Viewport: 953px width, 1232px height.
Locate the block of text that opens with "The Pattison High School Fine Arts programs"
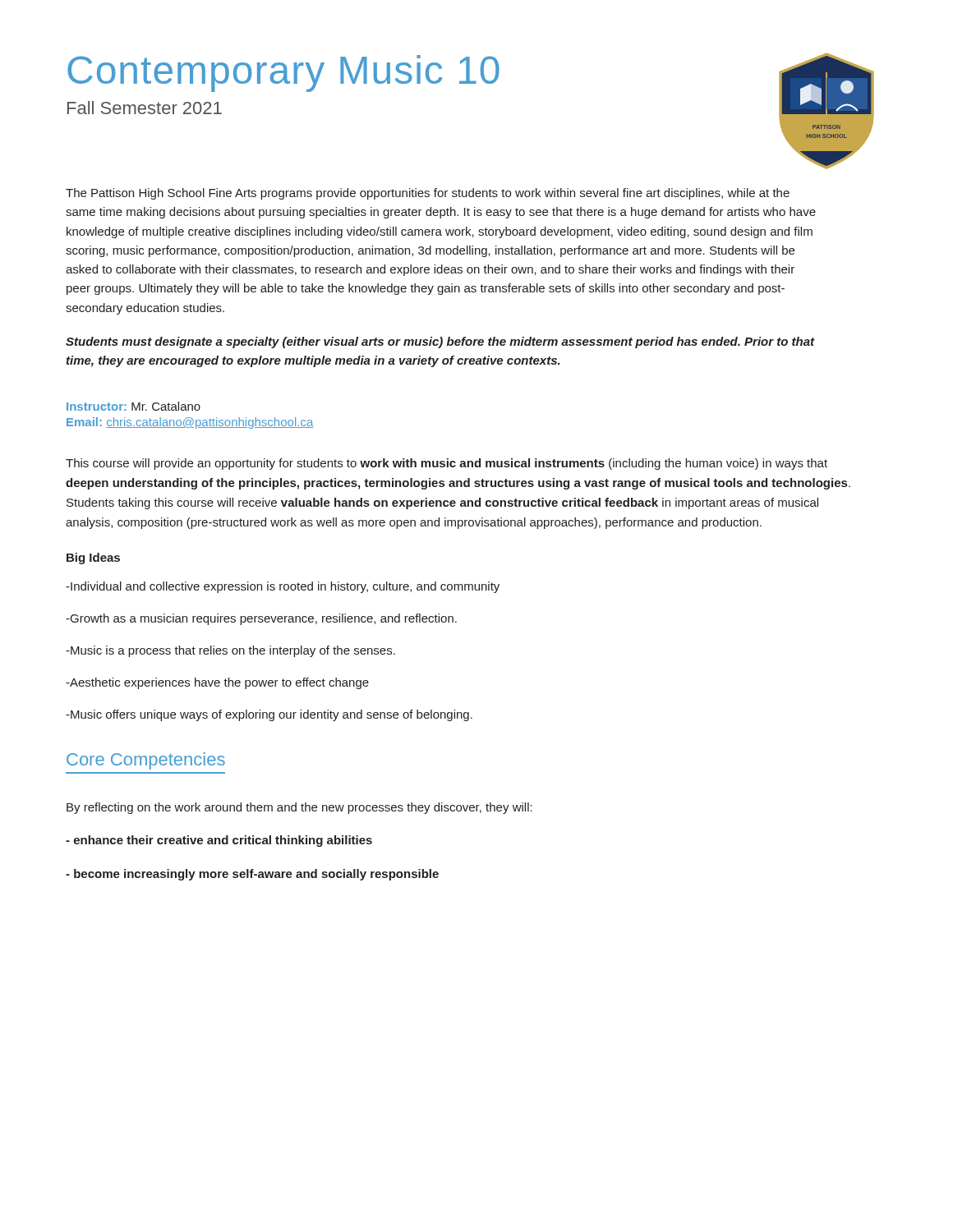(444, 250)
